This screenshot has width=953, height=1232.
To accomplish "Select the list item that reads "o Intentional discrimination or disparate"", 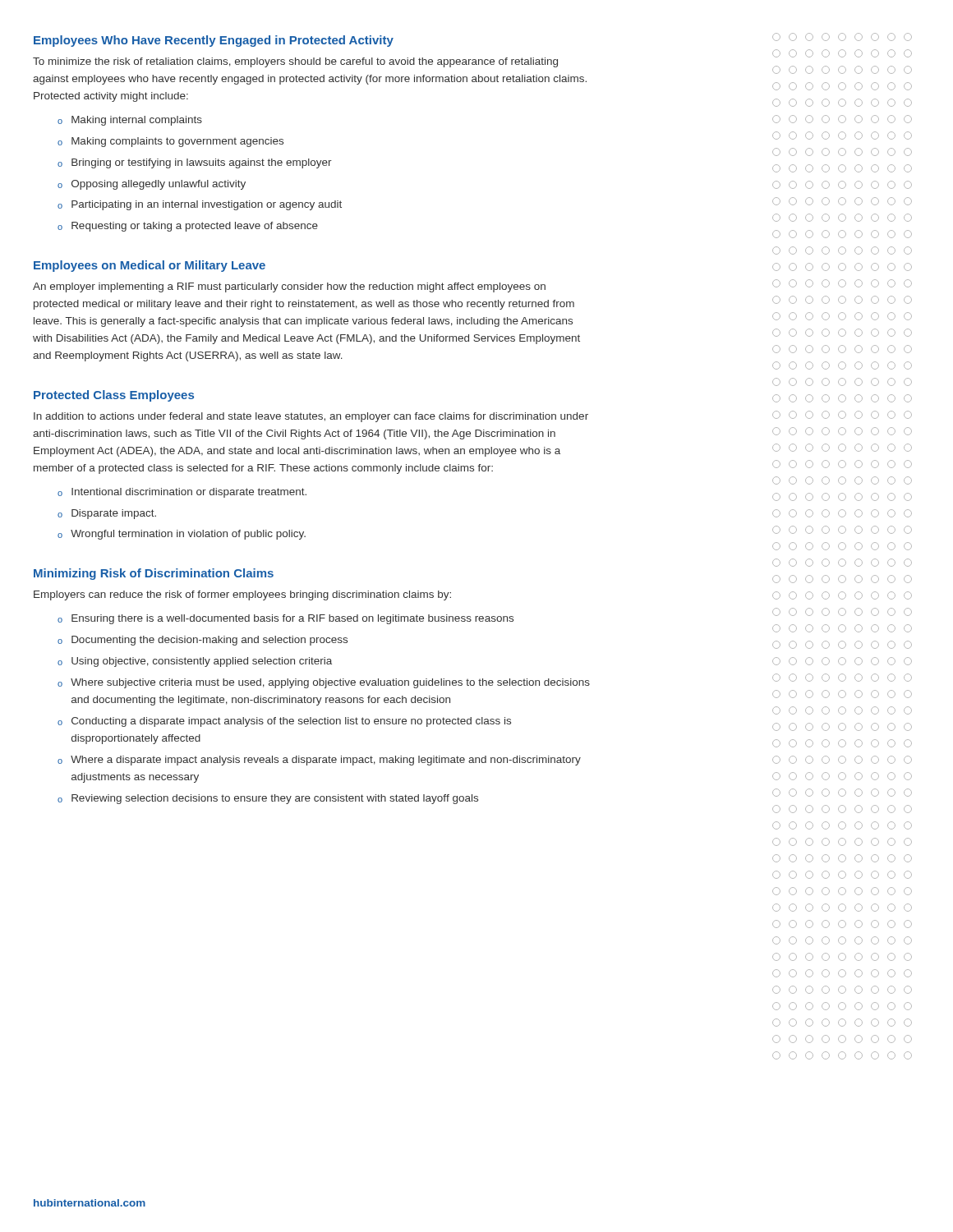I will (182, 492).
